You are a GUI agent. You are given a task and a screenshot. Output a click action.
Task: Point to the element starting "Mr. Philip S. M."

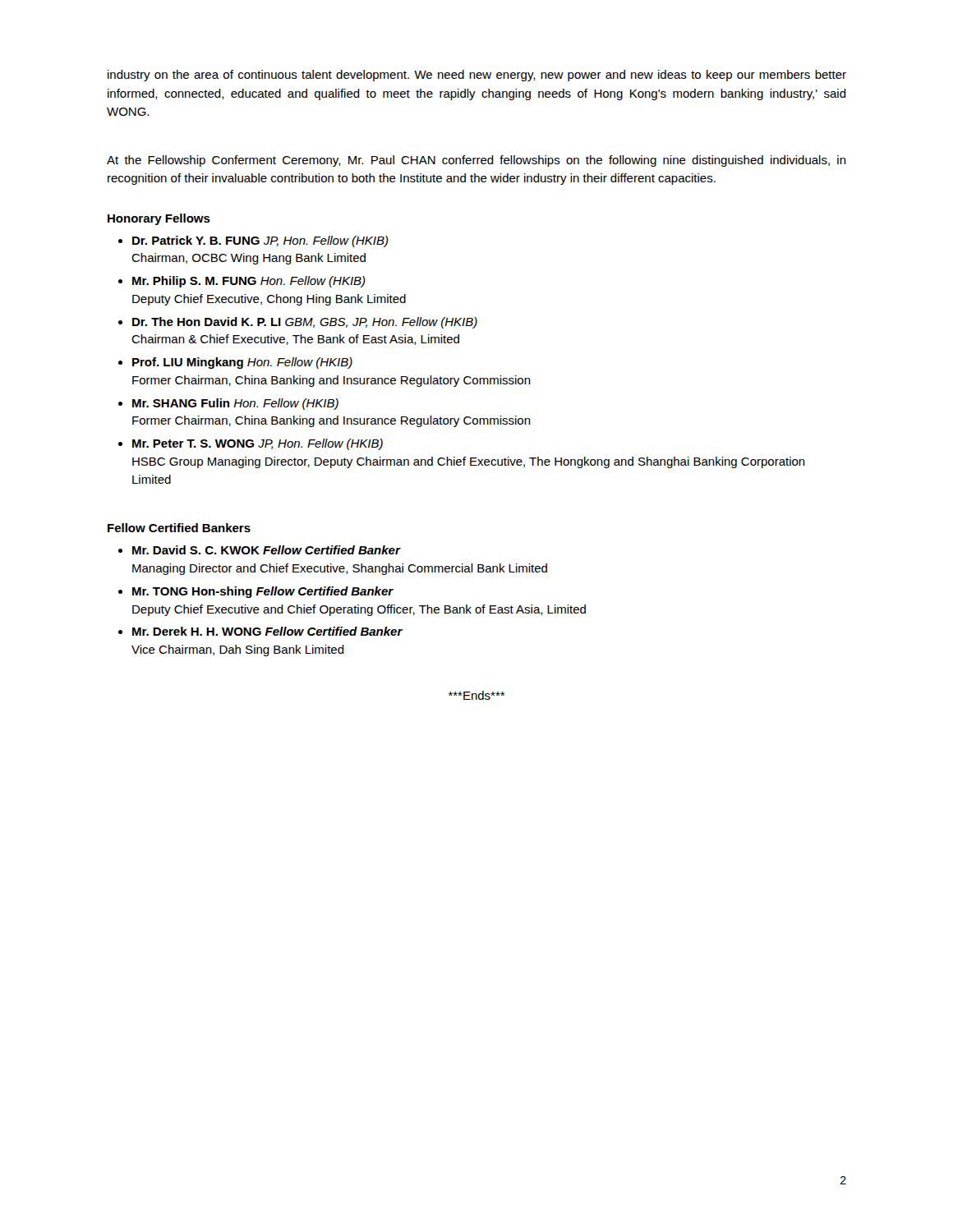click(249, 282)
